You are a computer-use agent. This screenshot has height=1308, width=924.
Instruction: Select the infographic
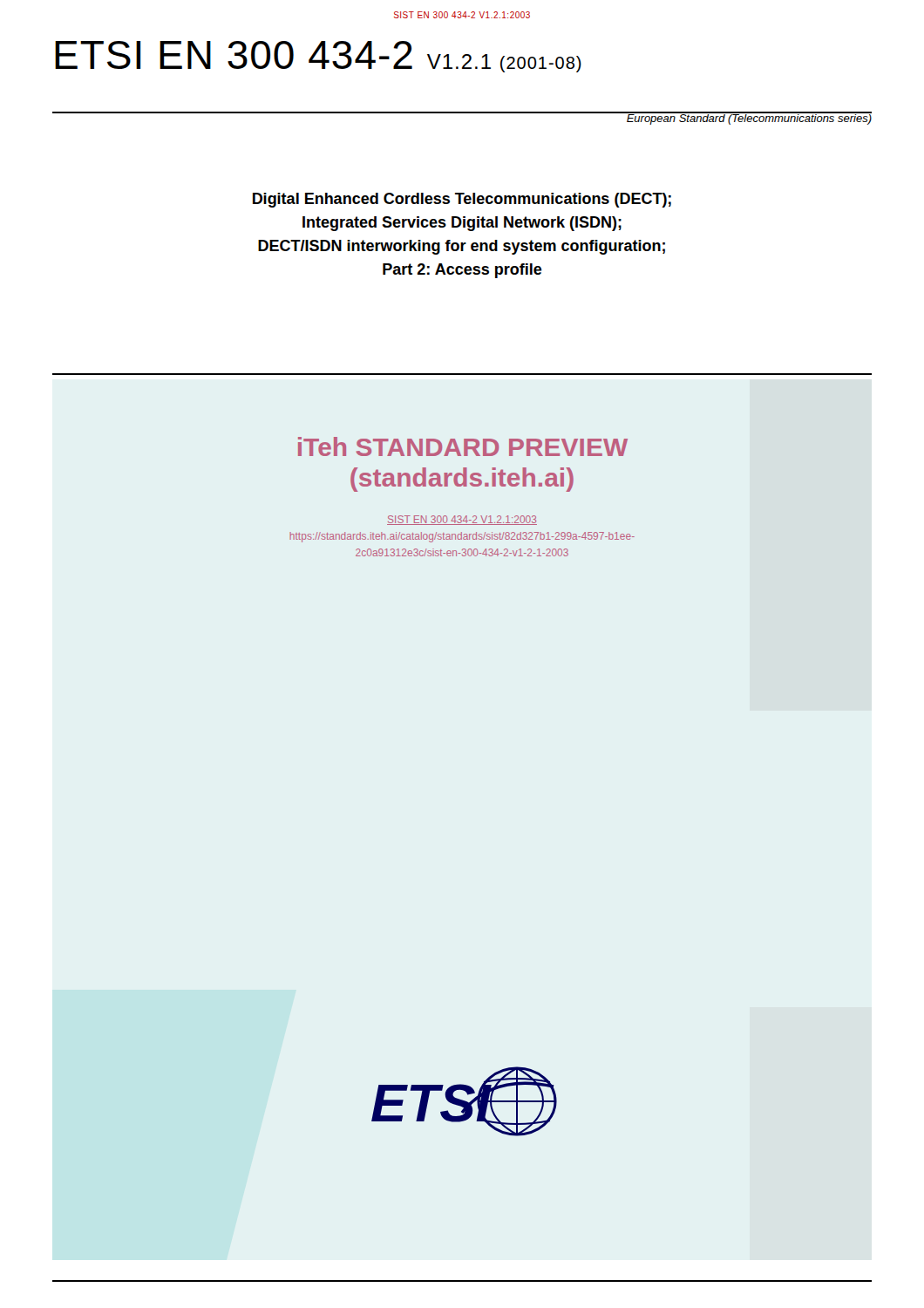462,820
